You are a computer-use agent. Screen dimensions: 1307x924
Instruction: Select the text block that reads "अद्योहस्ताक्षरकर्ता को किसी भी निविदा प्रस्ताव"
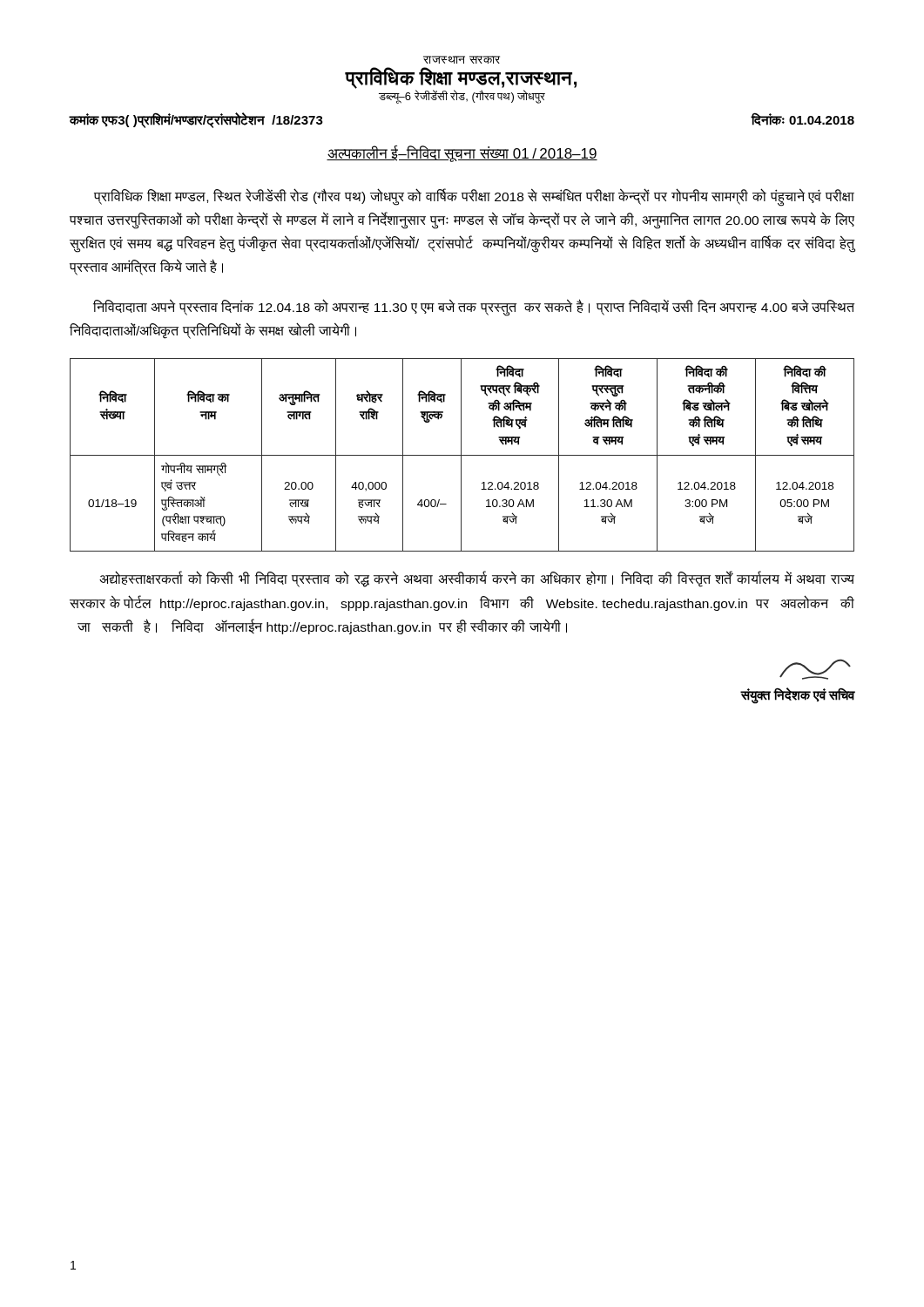tap(462, 603)
